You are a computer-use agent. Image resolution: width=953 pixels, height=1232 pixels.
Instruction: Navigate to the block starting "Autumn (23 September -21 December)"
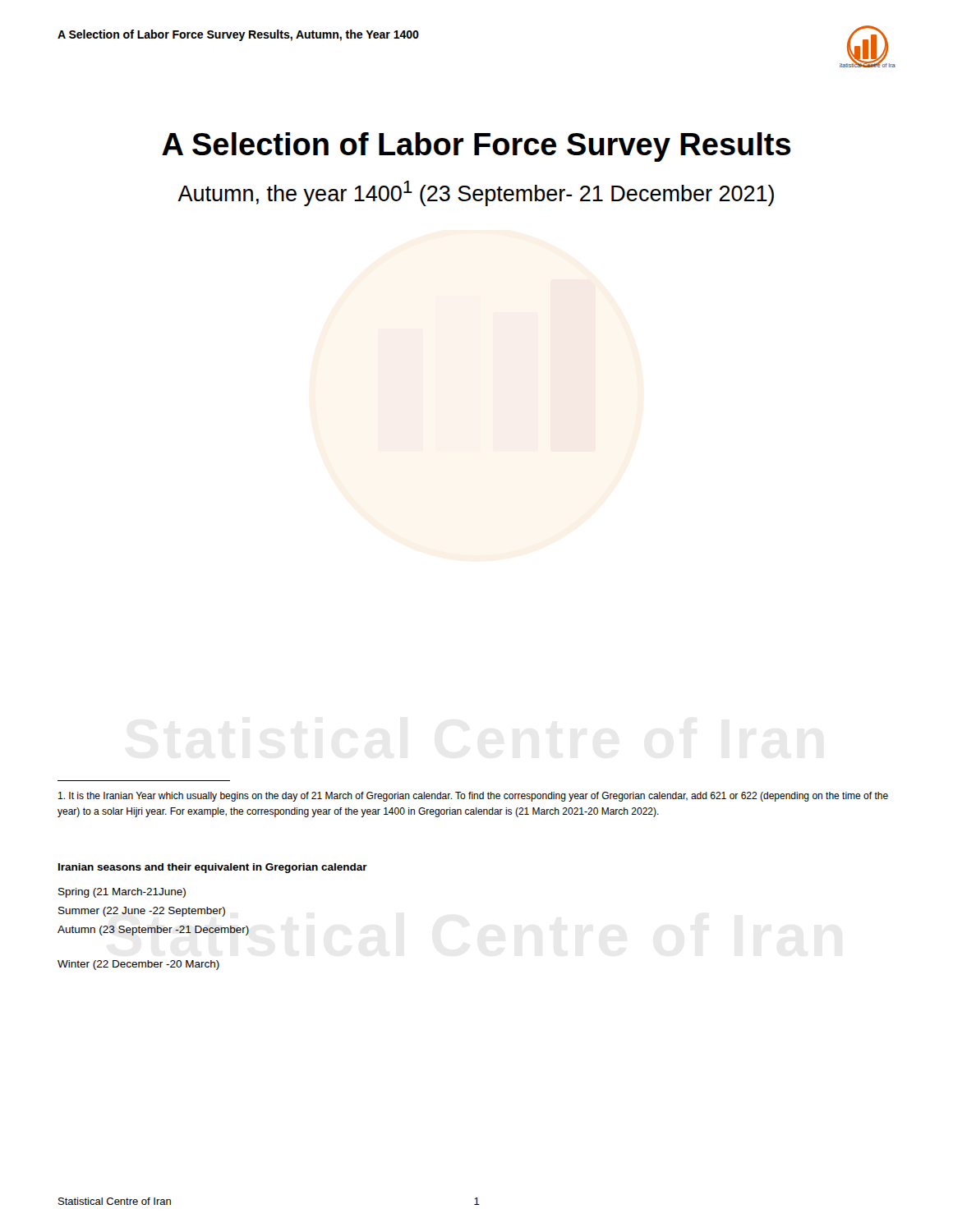tap(153, 931)
